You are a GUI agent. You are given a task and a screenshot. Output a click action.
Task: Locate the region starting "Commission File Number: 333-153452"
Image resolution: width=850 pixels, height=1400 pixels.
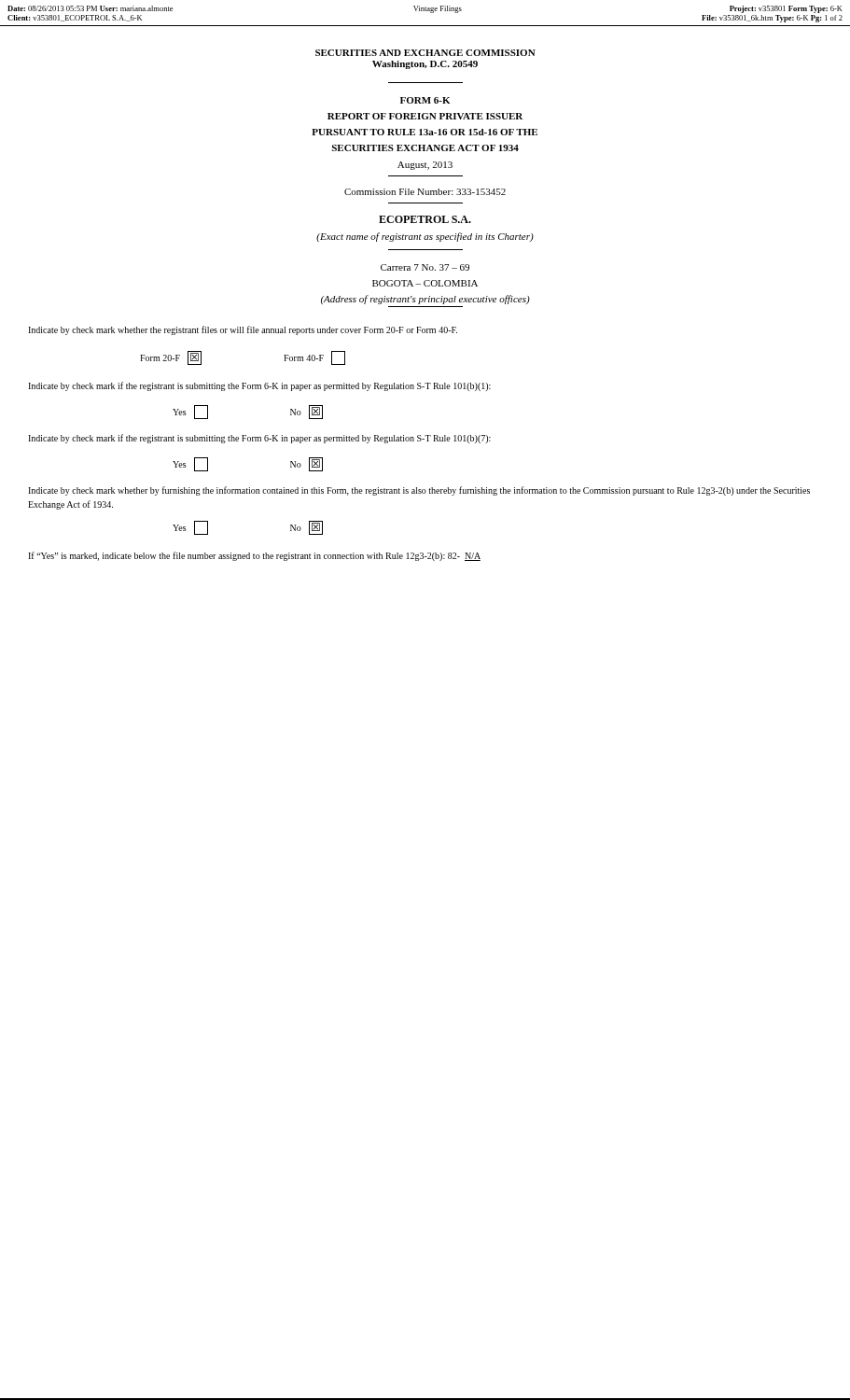pyautogui.click(x=425, y=191)
